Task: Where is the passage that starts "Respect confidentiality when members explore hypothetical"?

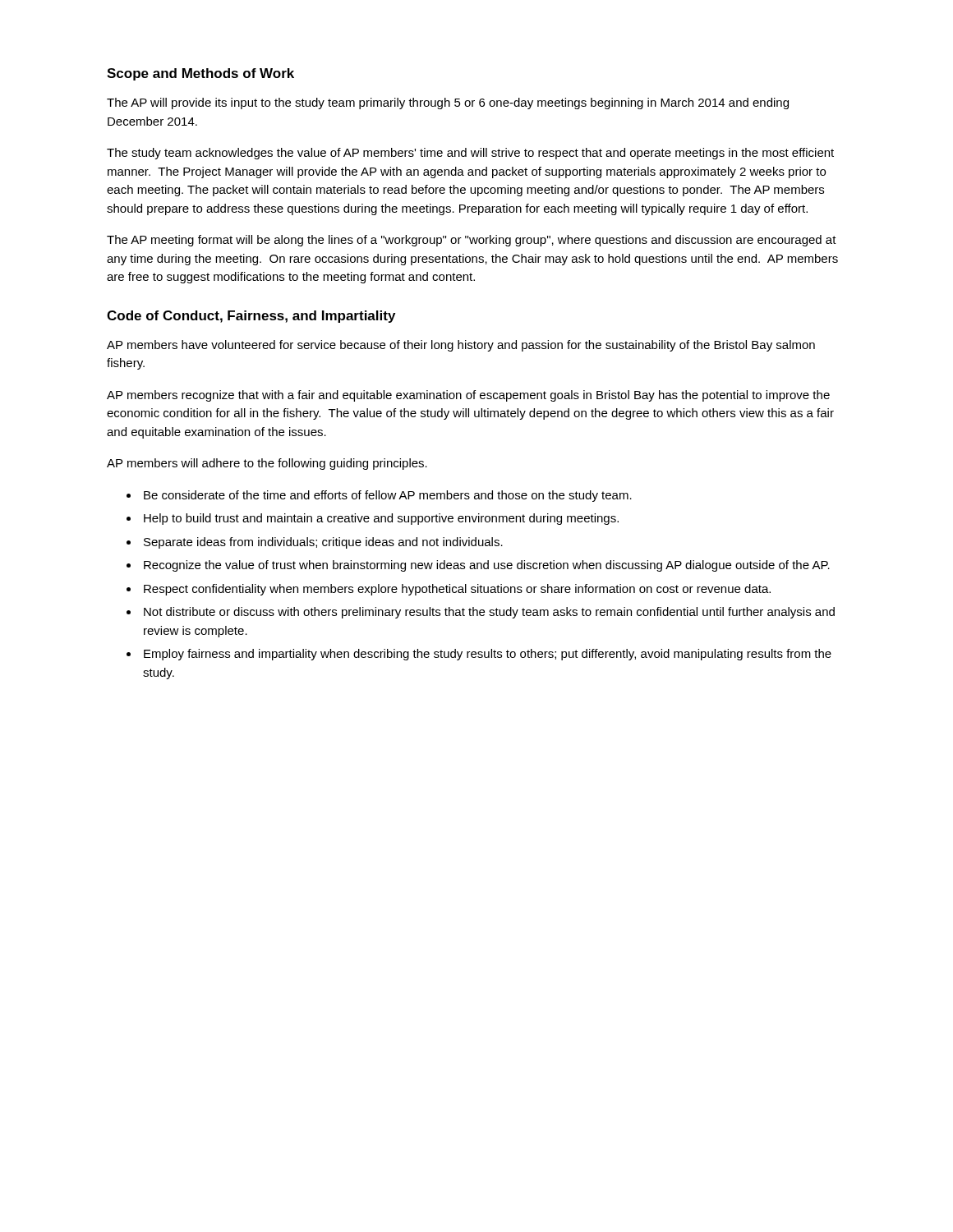Action: click(457, 588)
